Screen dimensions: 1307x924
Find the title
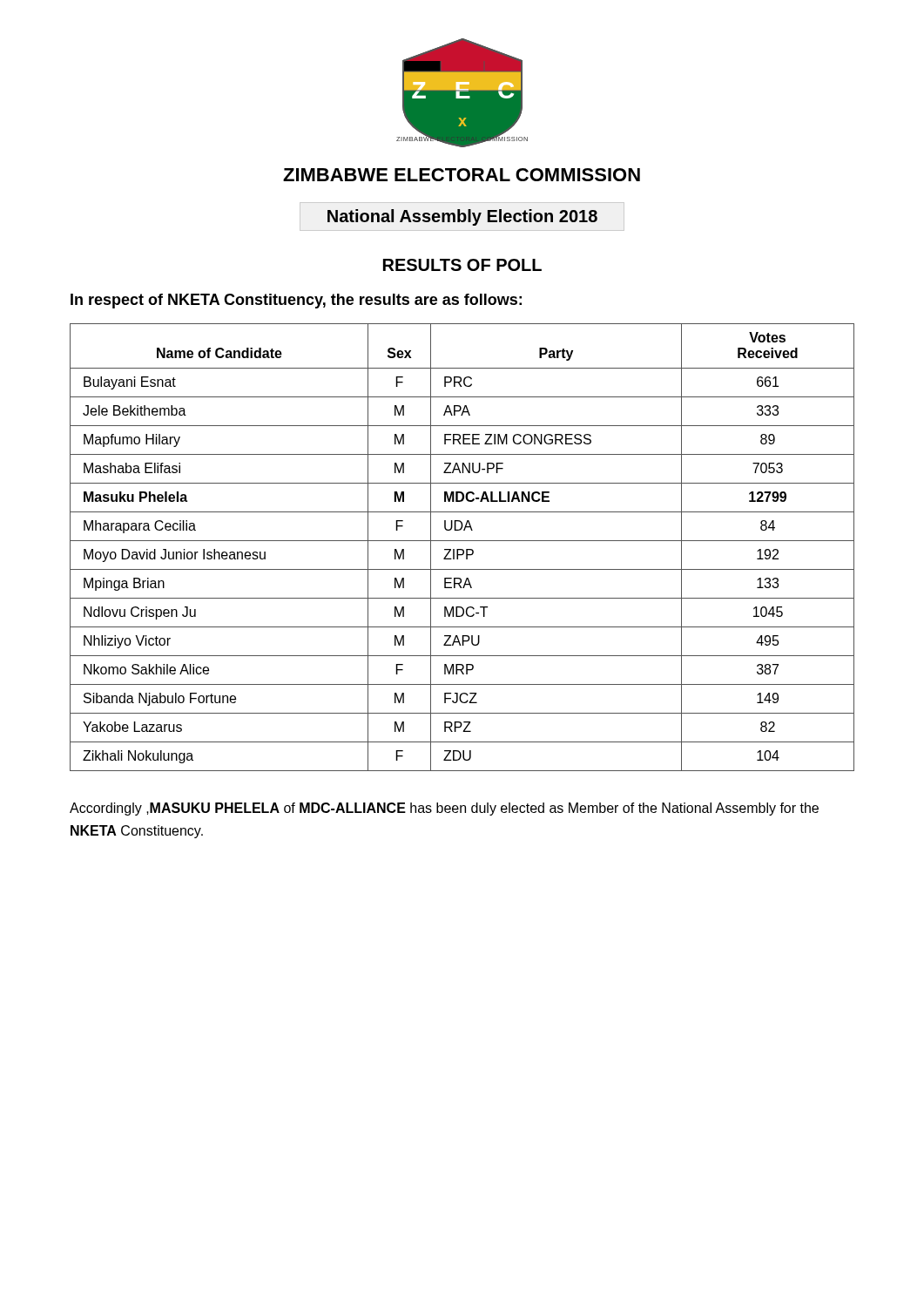click(462, 175)
